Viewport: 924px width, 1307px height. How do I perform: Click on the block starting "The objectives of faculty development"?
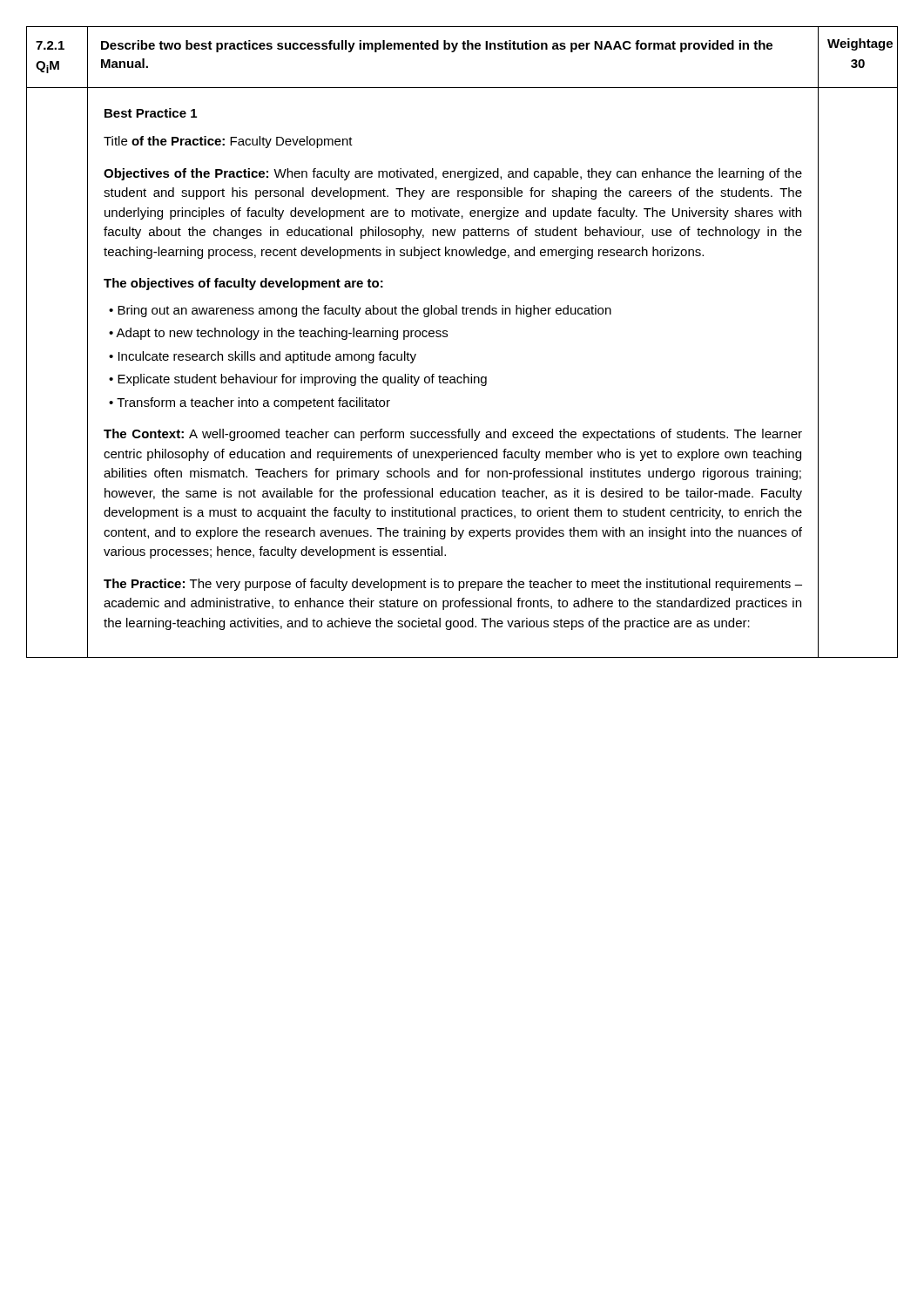453,343
